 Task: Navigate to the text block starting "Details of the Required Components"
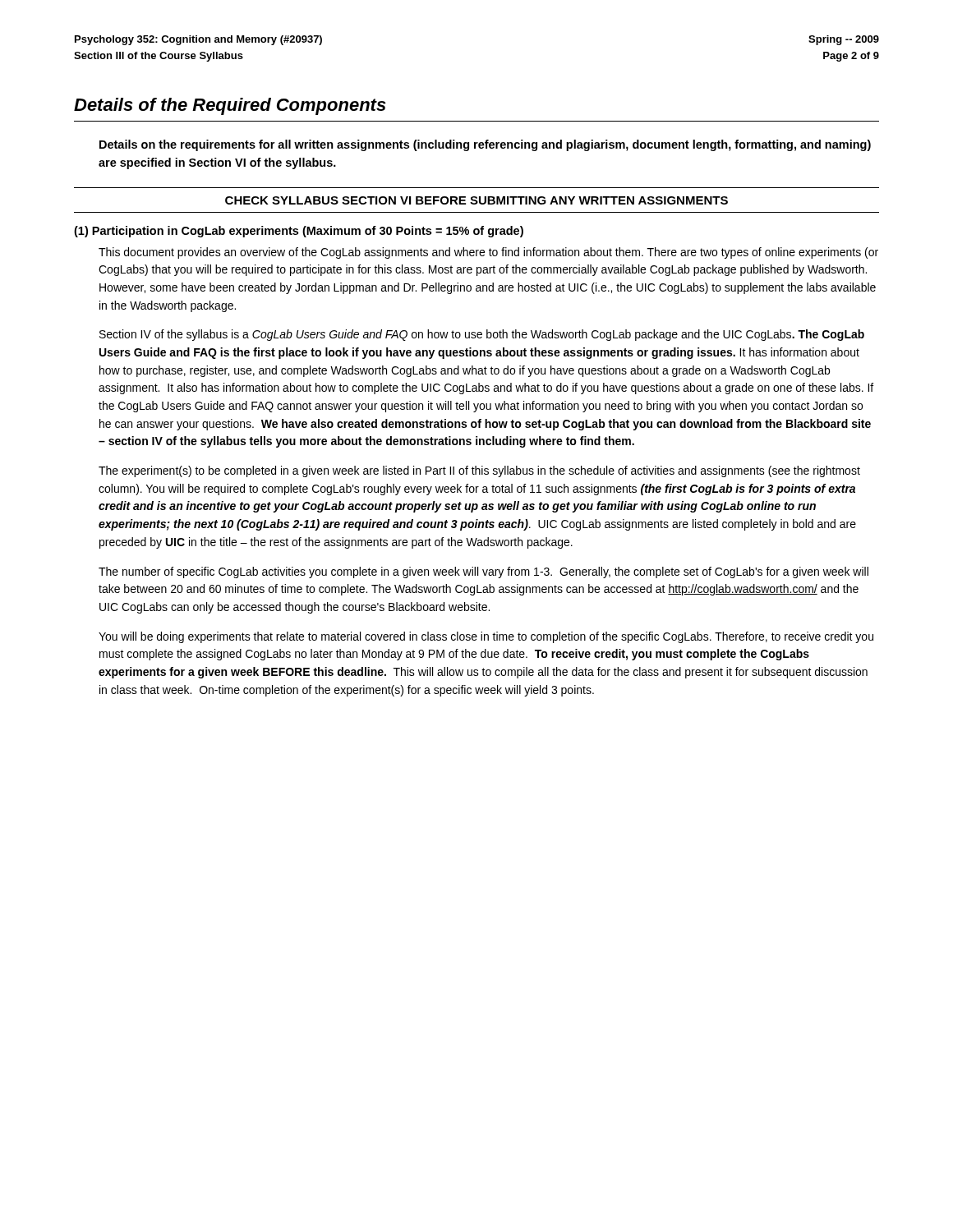coord(230,106)
